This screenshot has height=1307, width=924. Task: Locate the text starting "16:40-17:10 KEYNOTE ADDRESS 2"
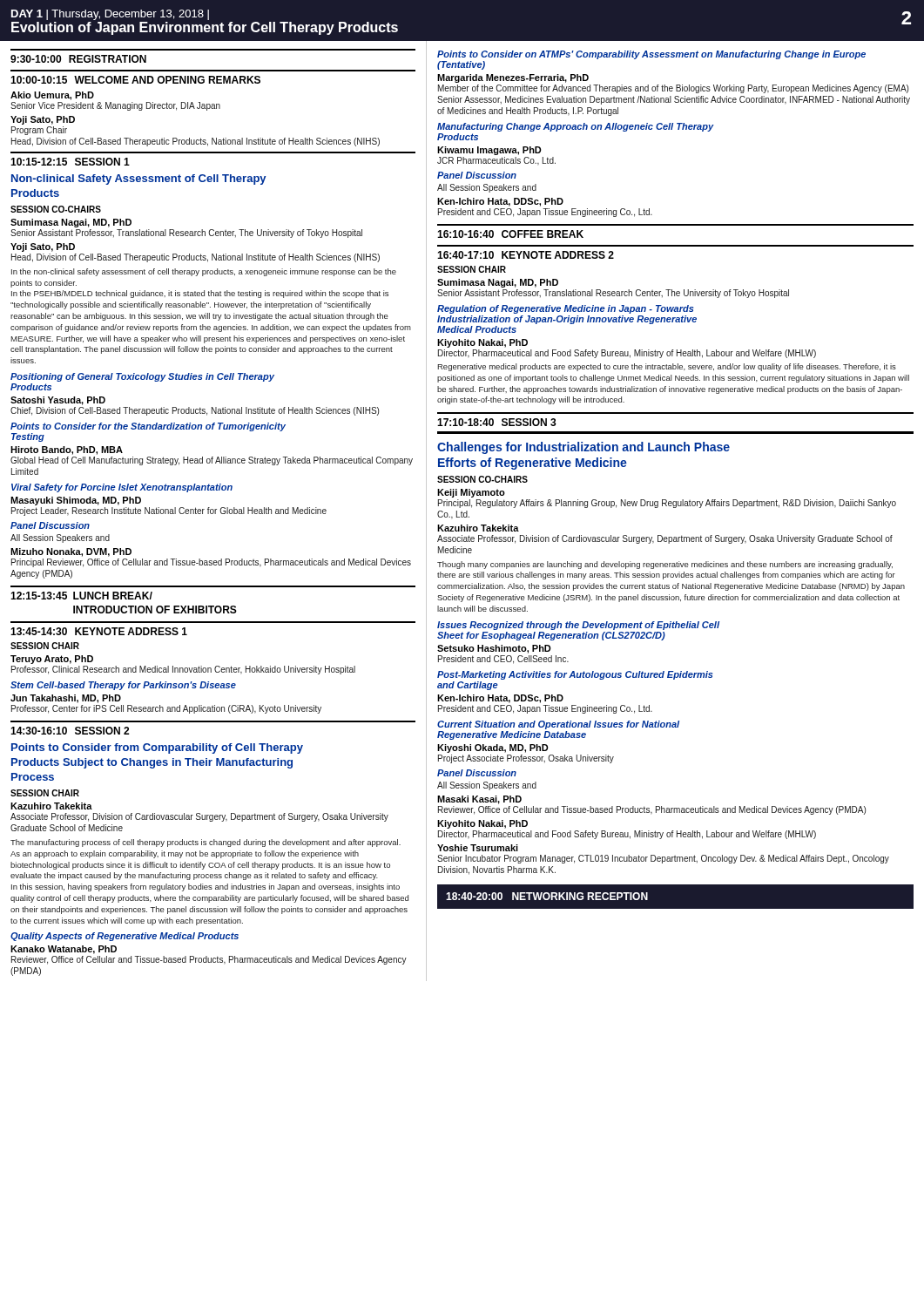(x=675, y=255)
